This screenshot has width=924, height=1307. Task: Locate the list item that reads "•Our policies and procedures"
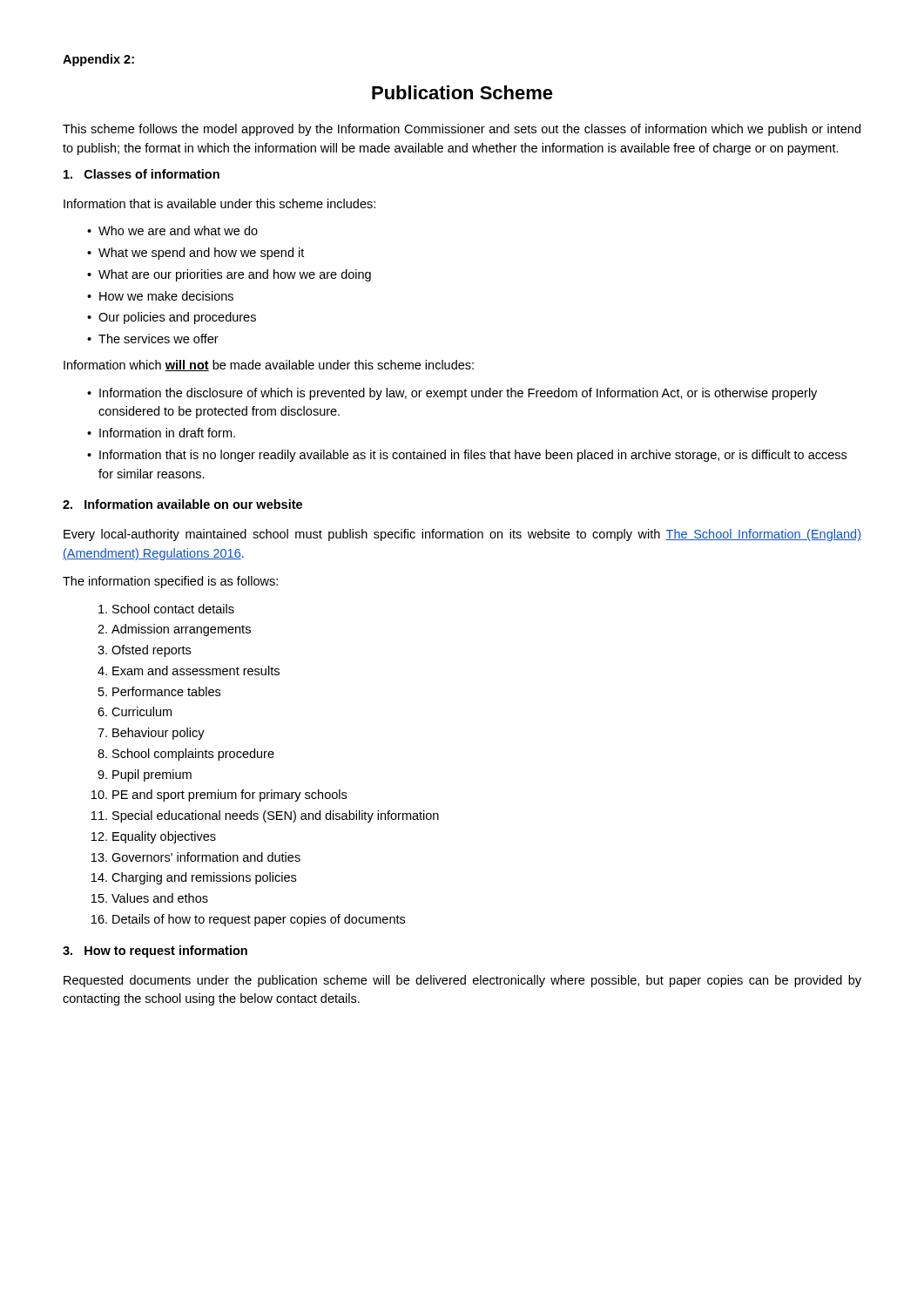[x=172, y=318]
